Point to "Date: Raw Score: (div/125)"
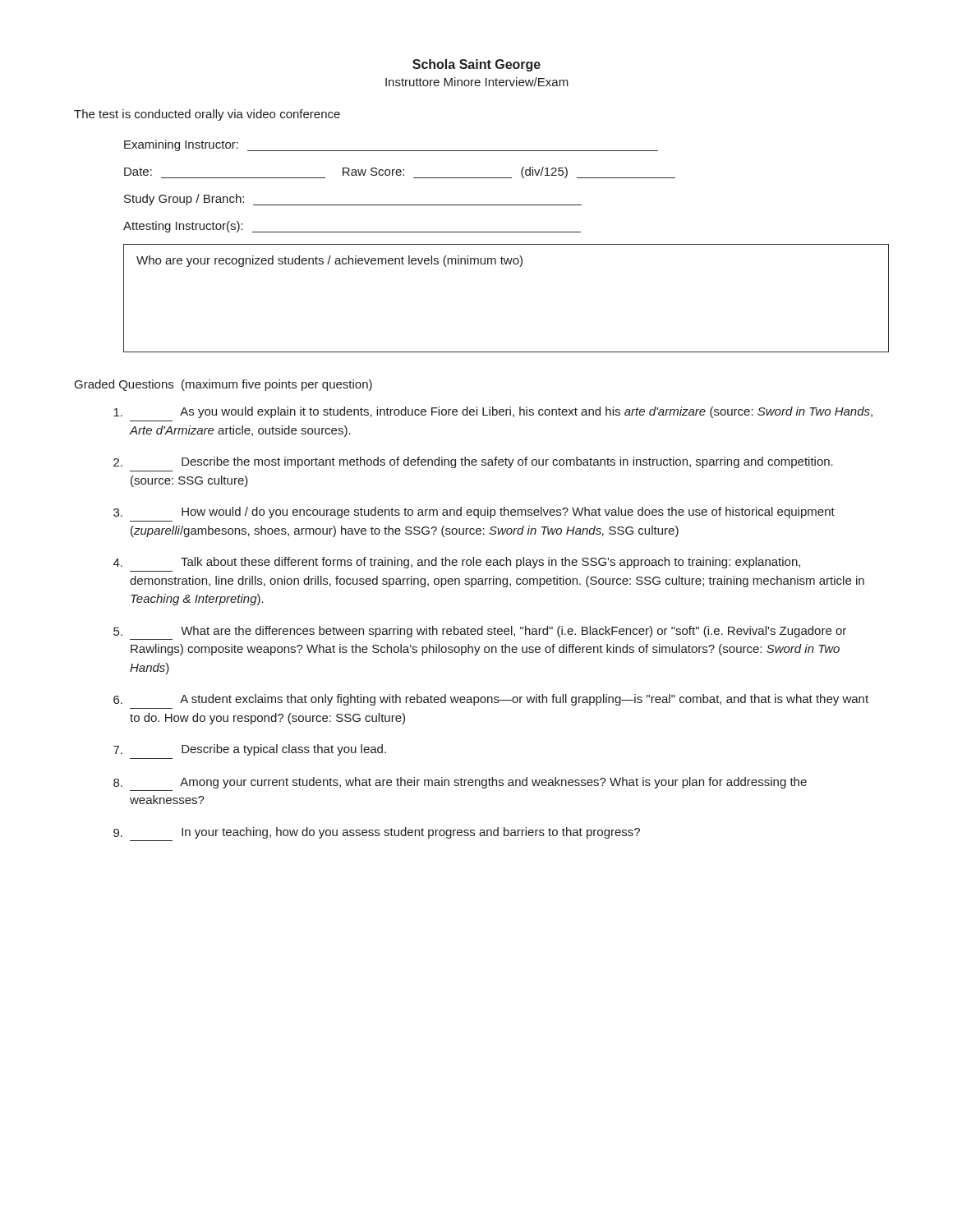Image resolution: width=953 pixels, height=1232 pixels. (x=399, y=170)
